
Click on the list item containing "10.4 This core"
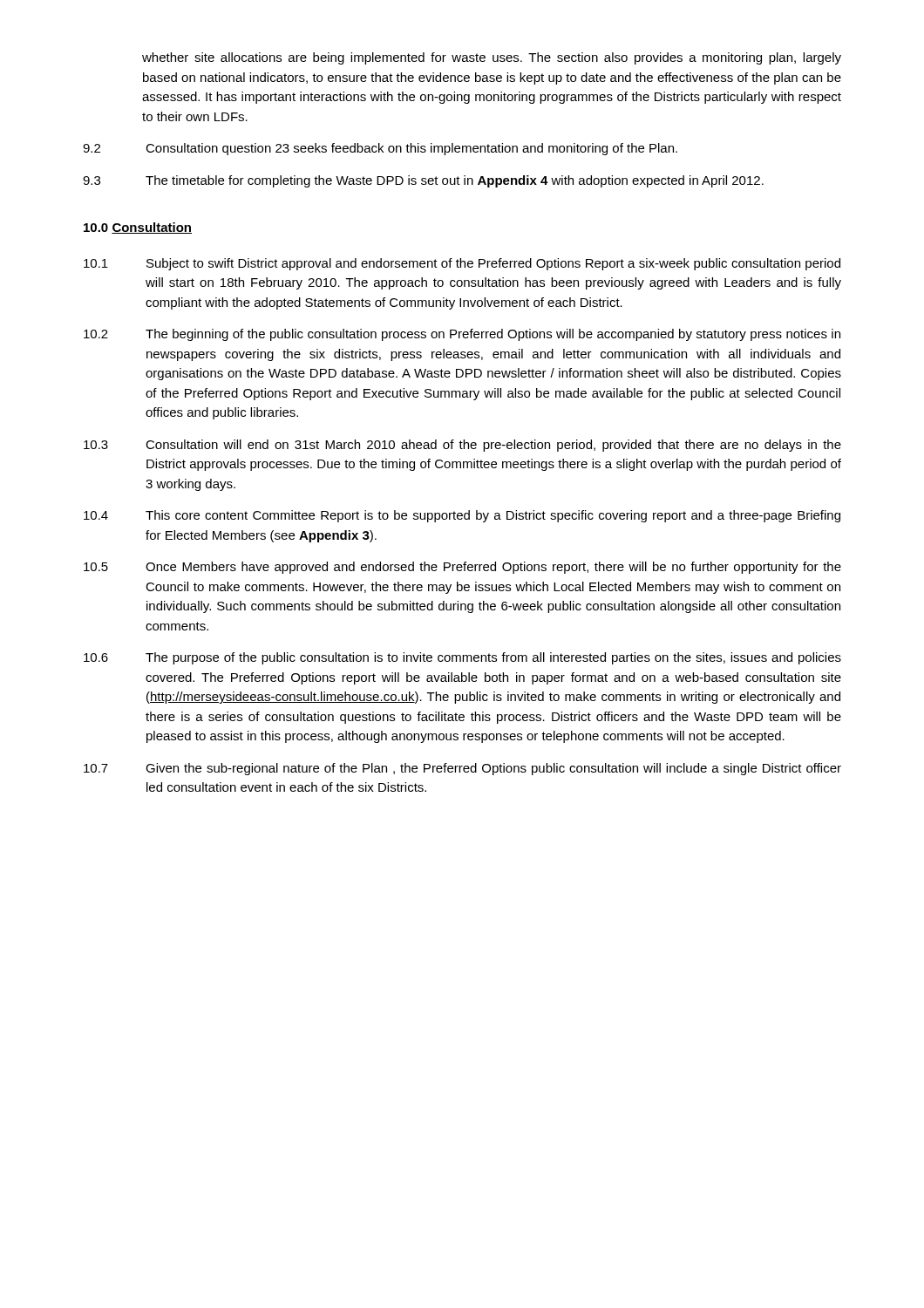462,525
